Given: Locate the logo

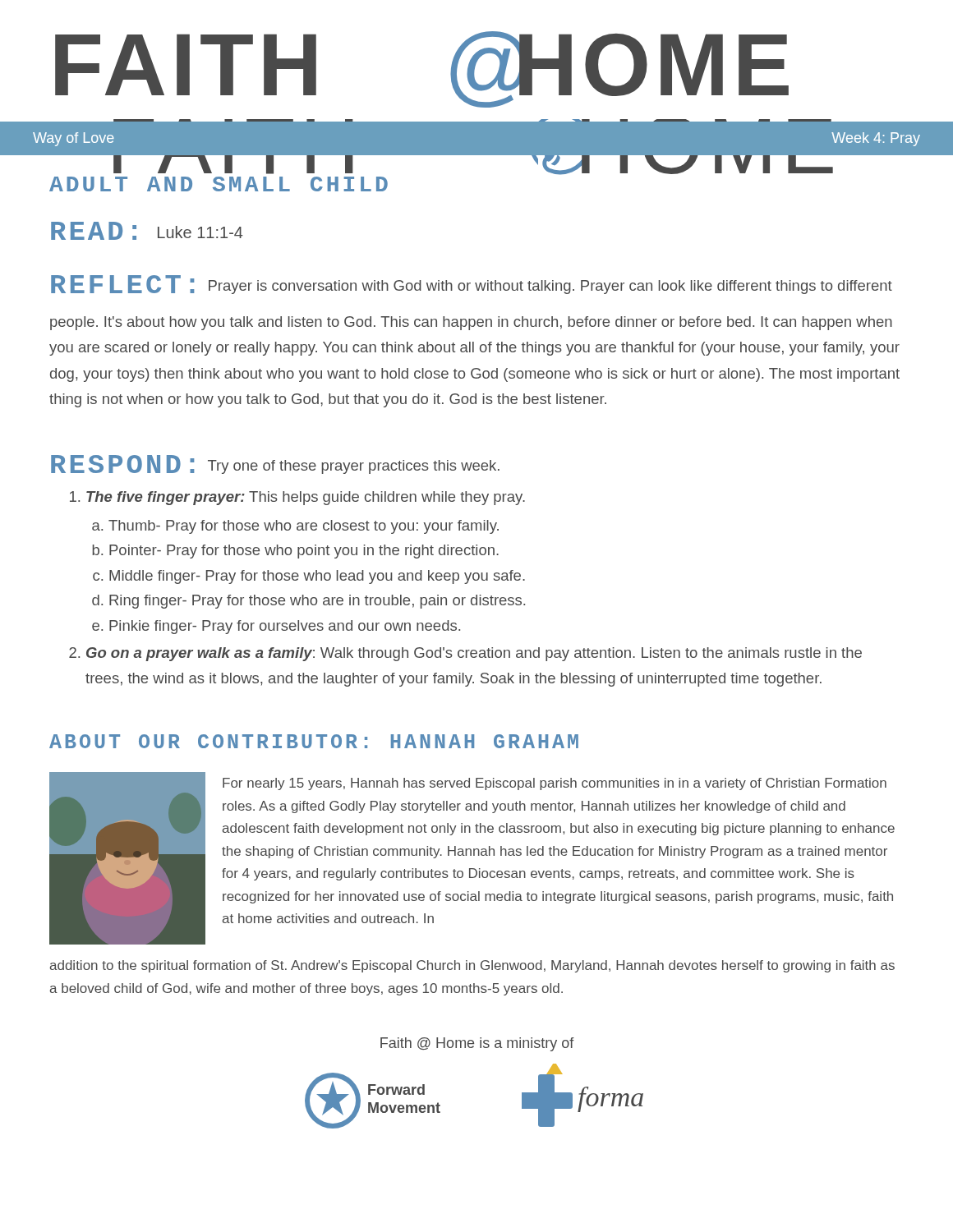Looking at the screenshot, I should tap(476, 1101).
